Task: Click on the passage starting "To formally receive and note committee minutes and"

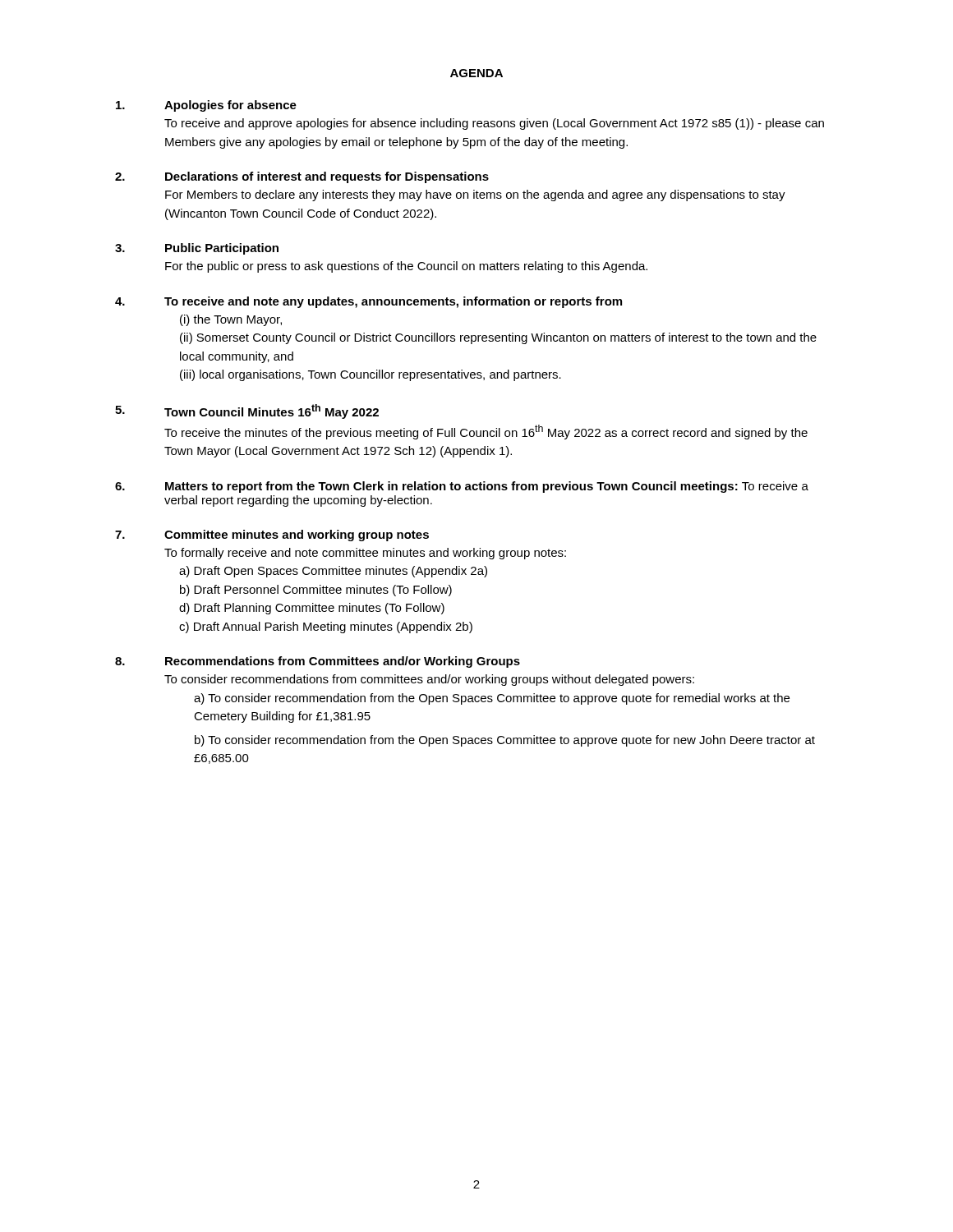Action: point(366,552)
